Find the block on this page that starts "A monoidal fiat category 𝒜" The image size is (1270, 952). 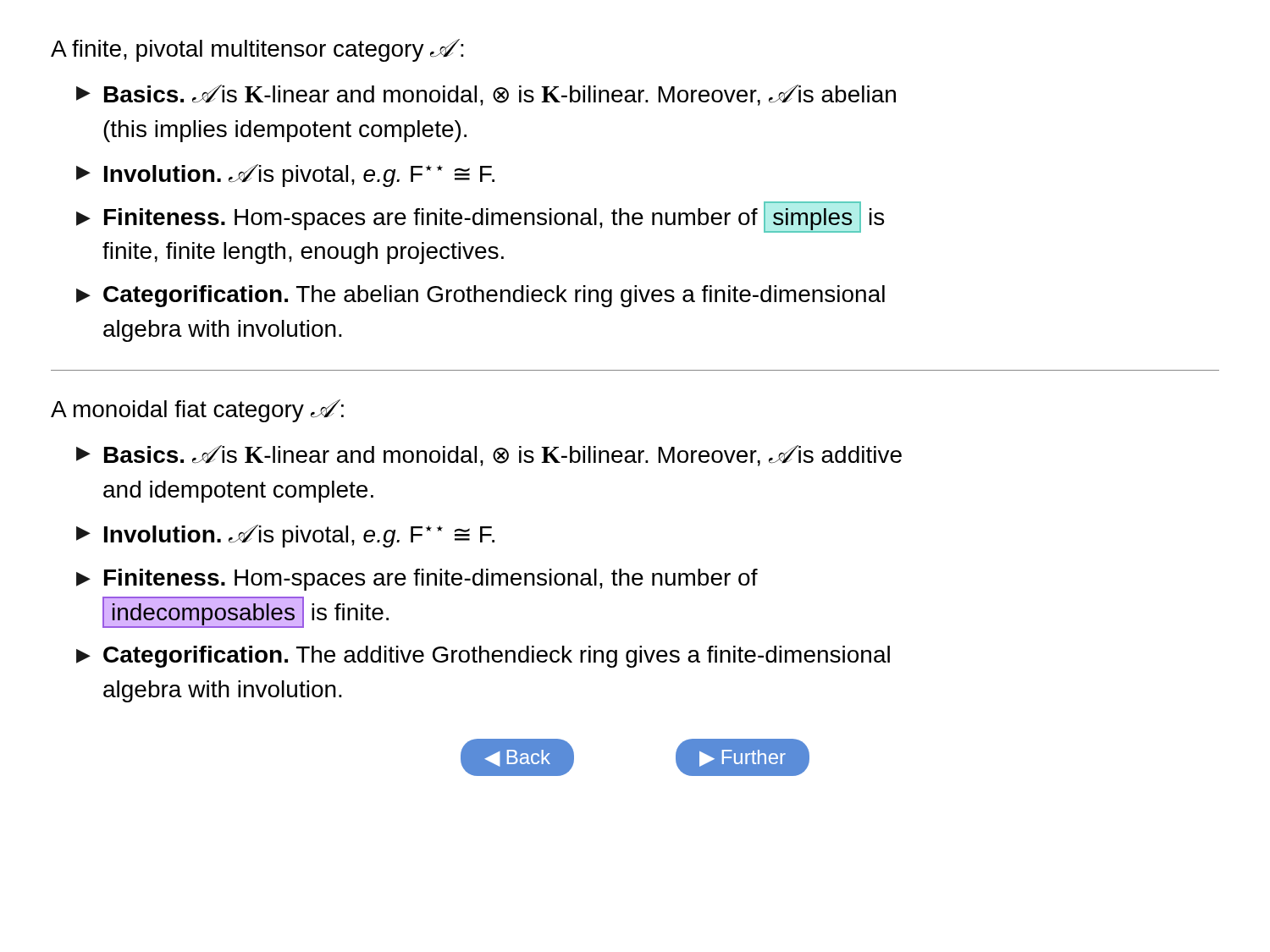(x=198, y=408)
